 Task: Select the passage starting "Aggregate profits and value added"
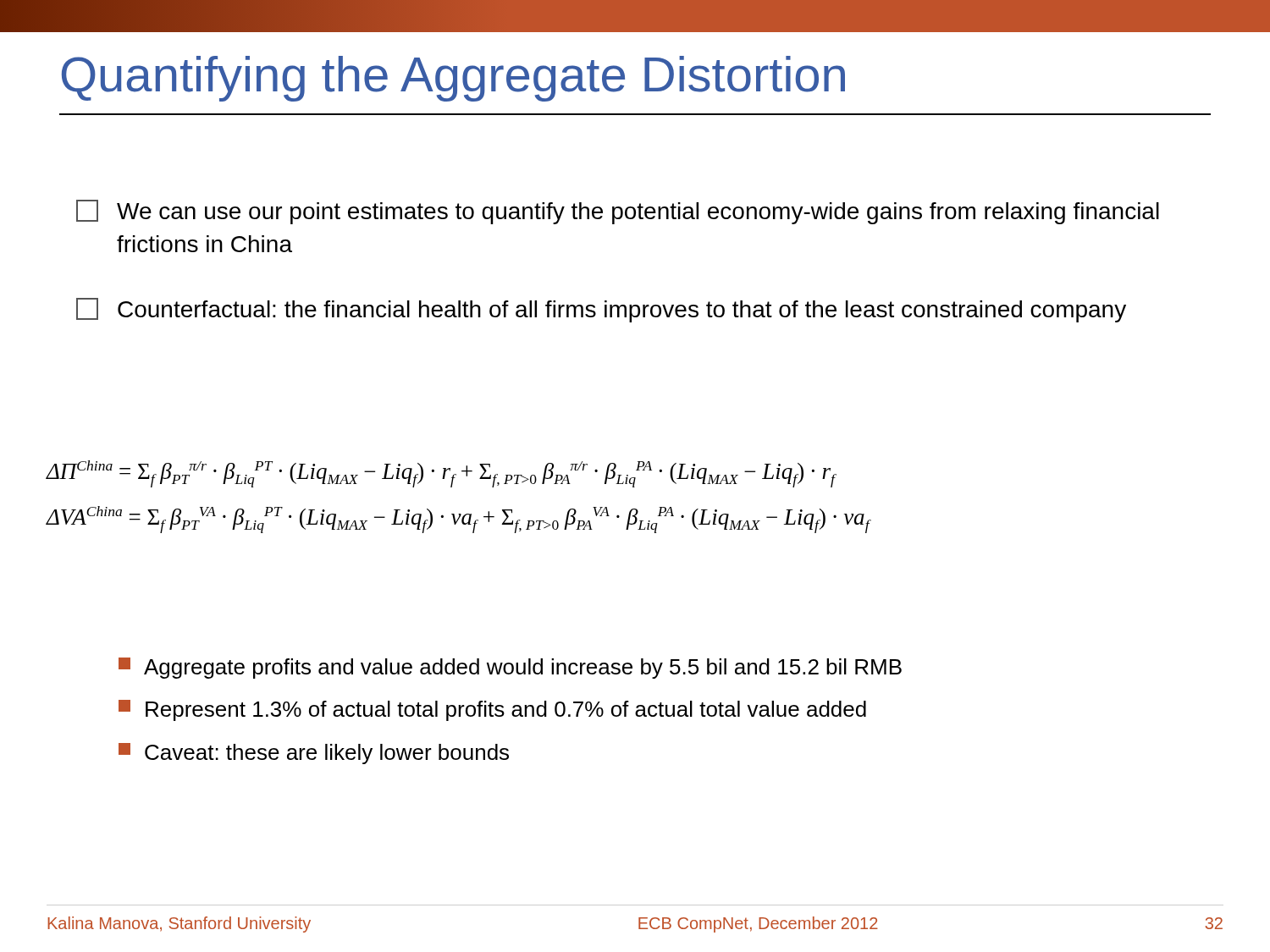click(511, 667)
